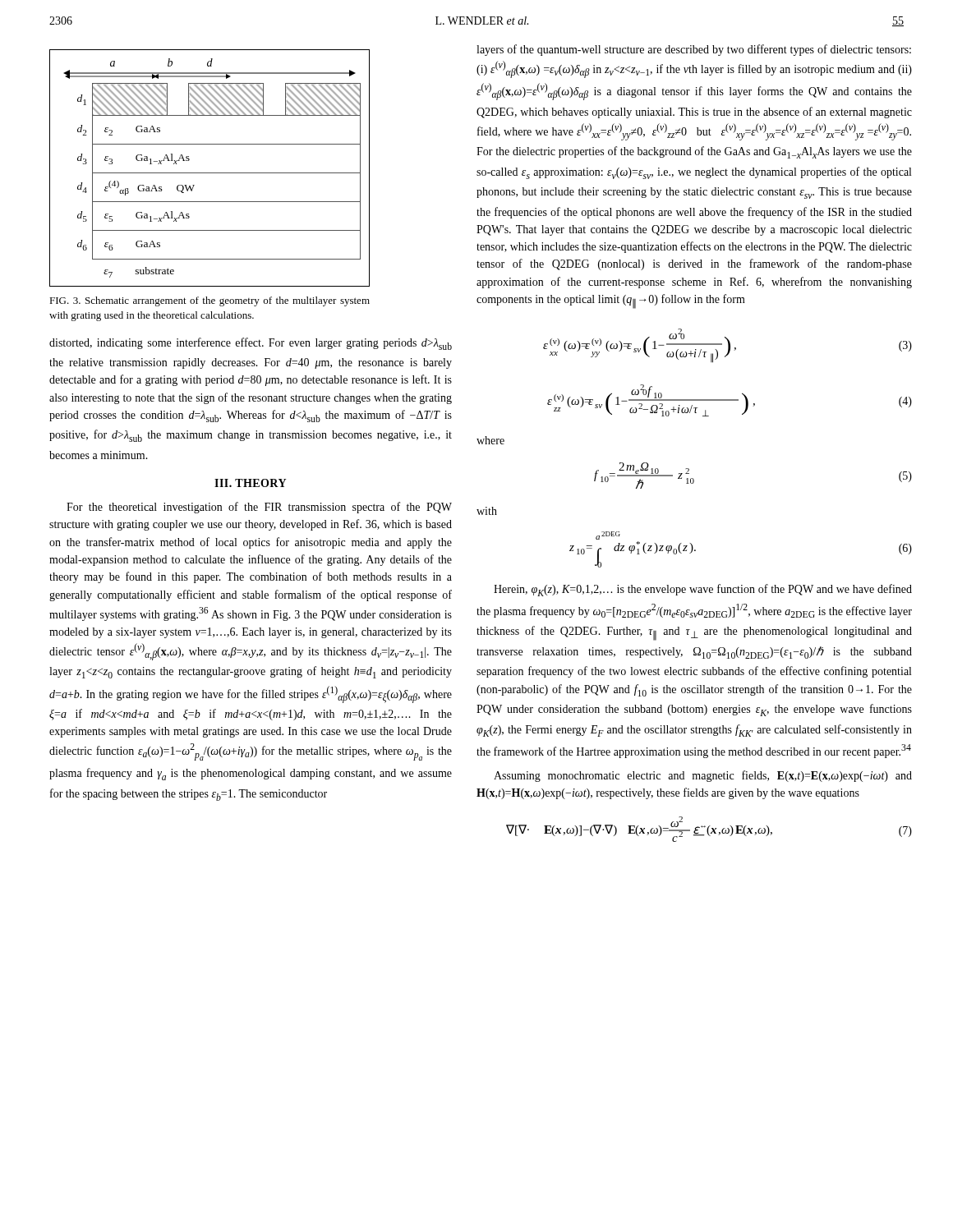Find a caption
The width and height of the screenshot is (953, 1232).
[209, 307]
